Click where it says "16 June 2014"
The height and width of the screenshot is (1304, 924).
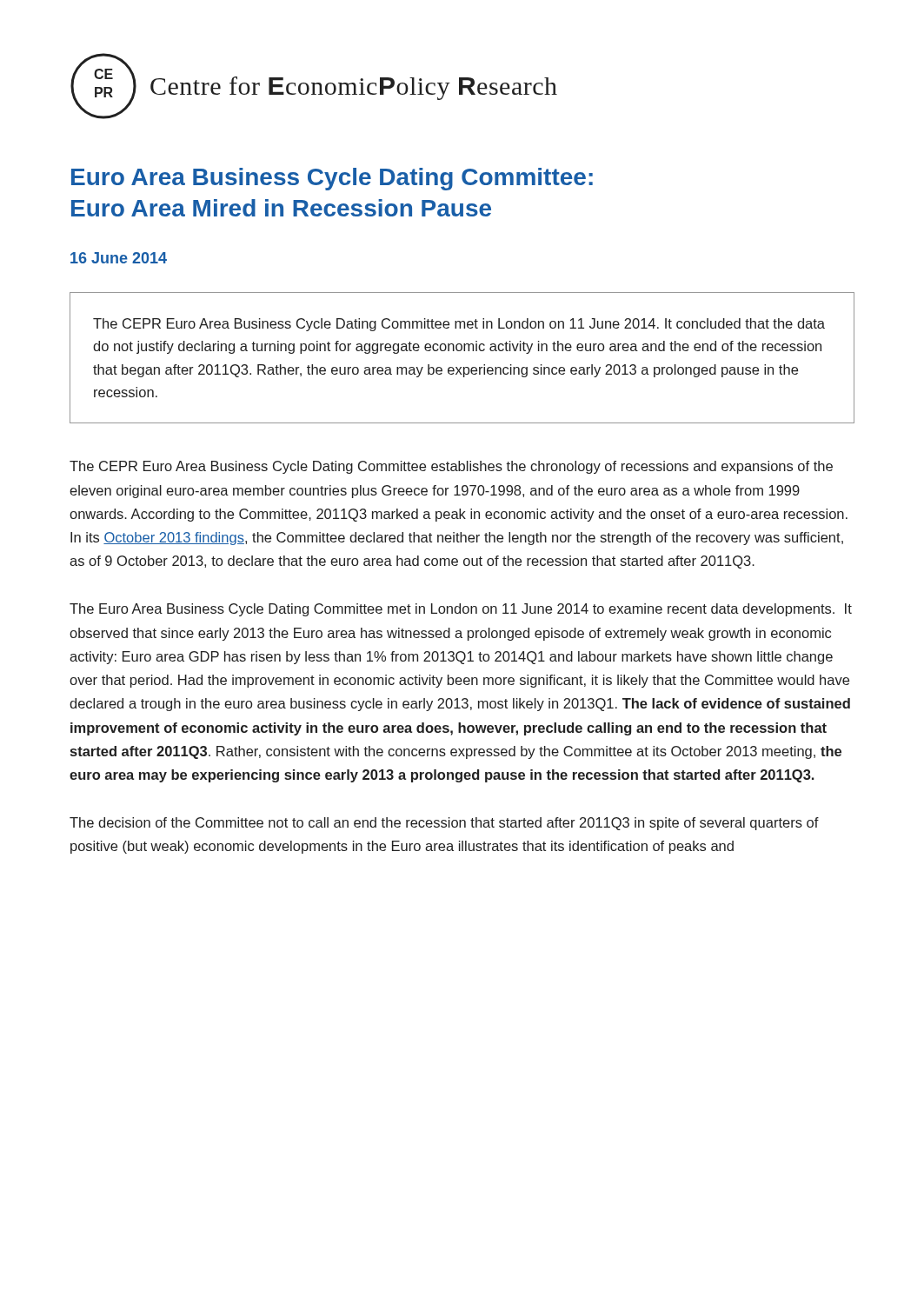118,258
